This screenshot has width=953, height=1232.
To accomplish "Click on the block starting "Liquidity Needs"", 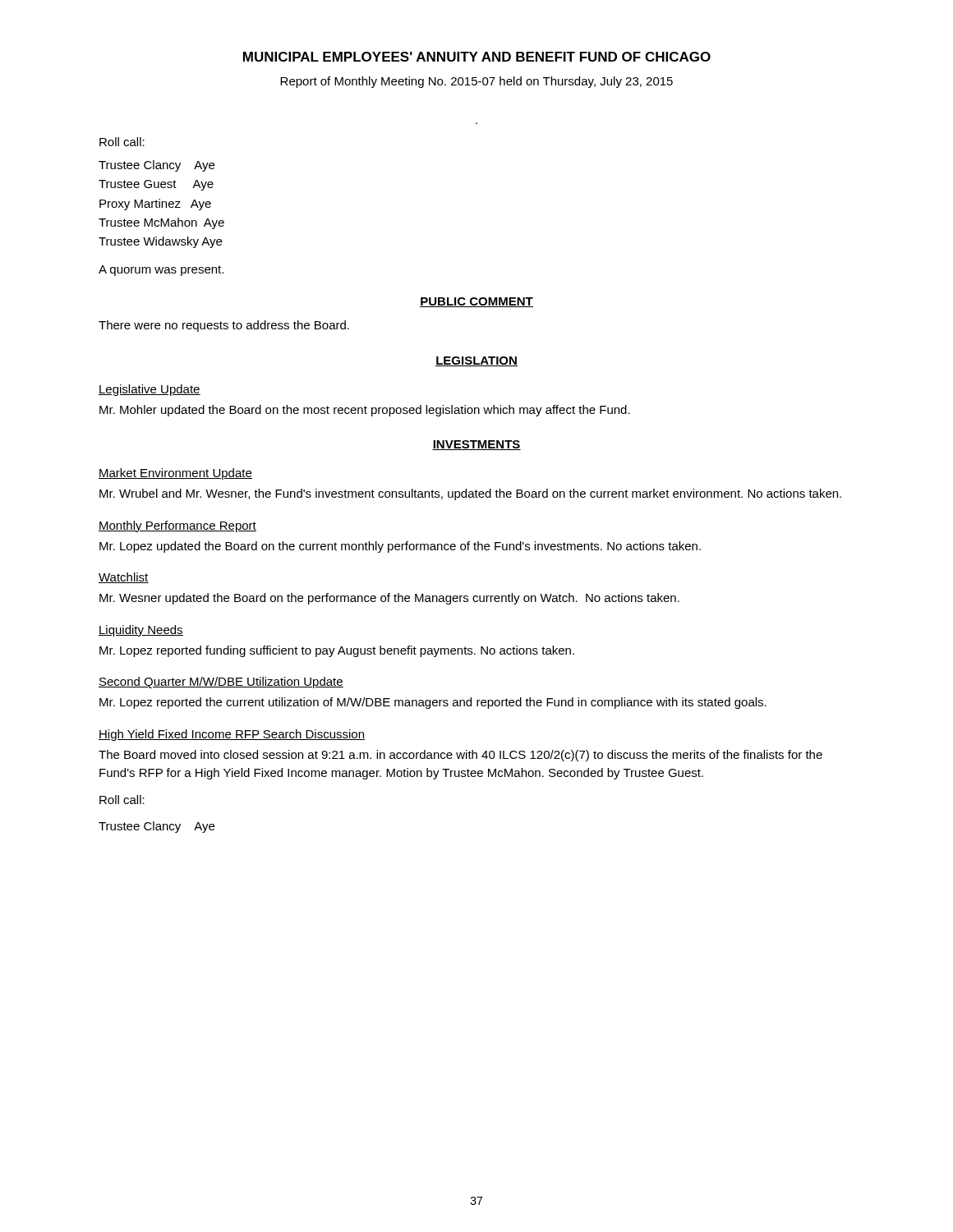I will 141,629.
